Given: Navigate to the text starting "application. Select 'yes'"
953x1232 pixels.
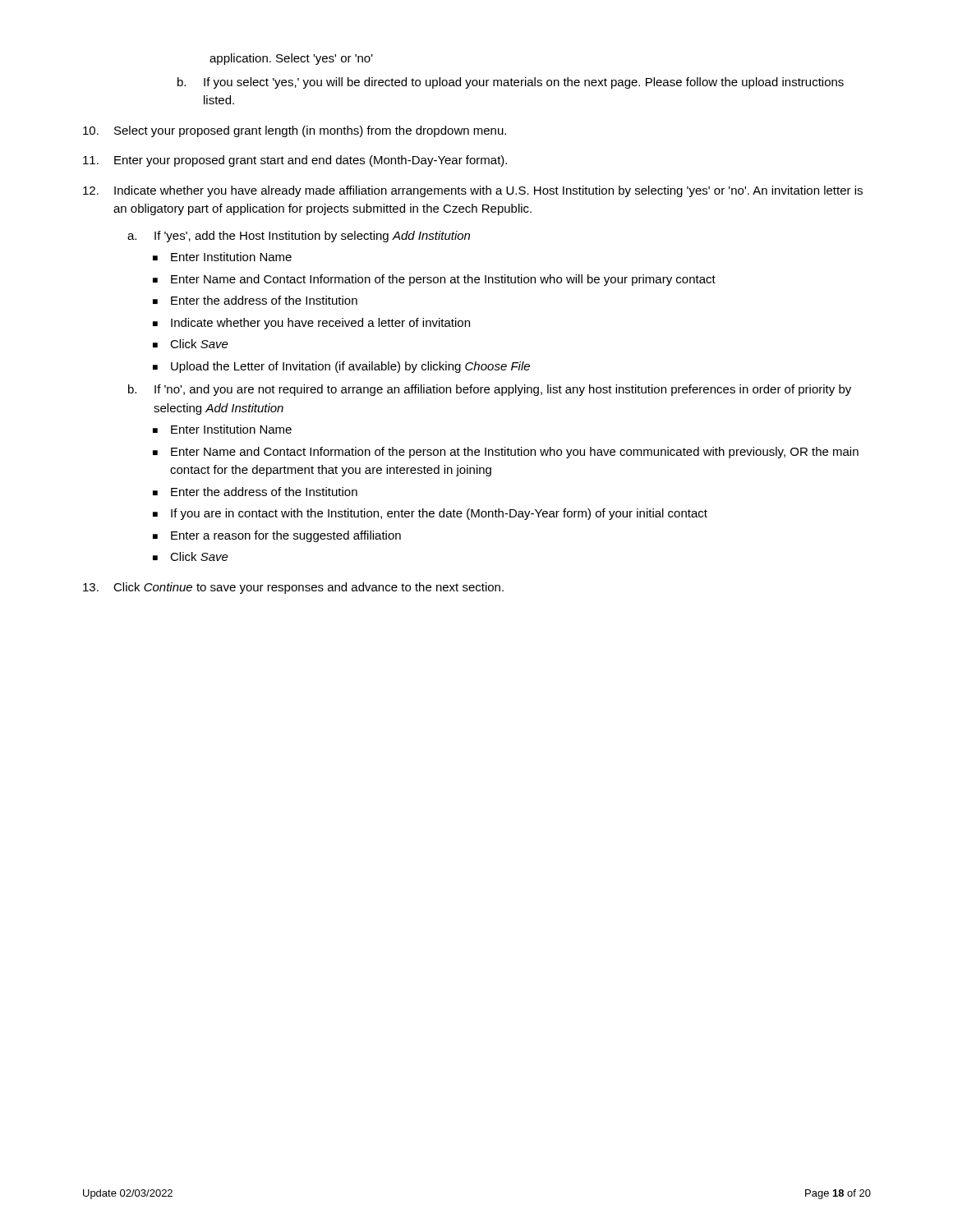Looking at the screenshot, I should (x=291, y=58).
